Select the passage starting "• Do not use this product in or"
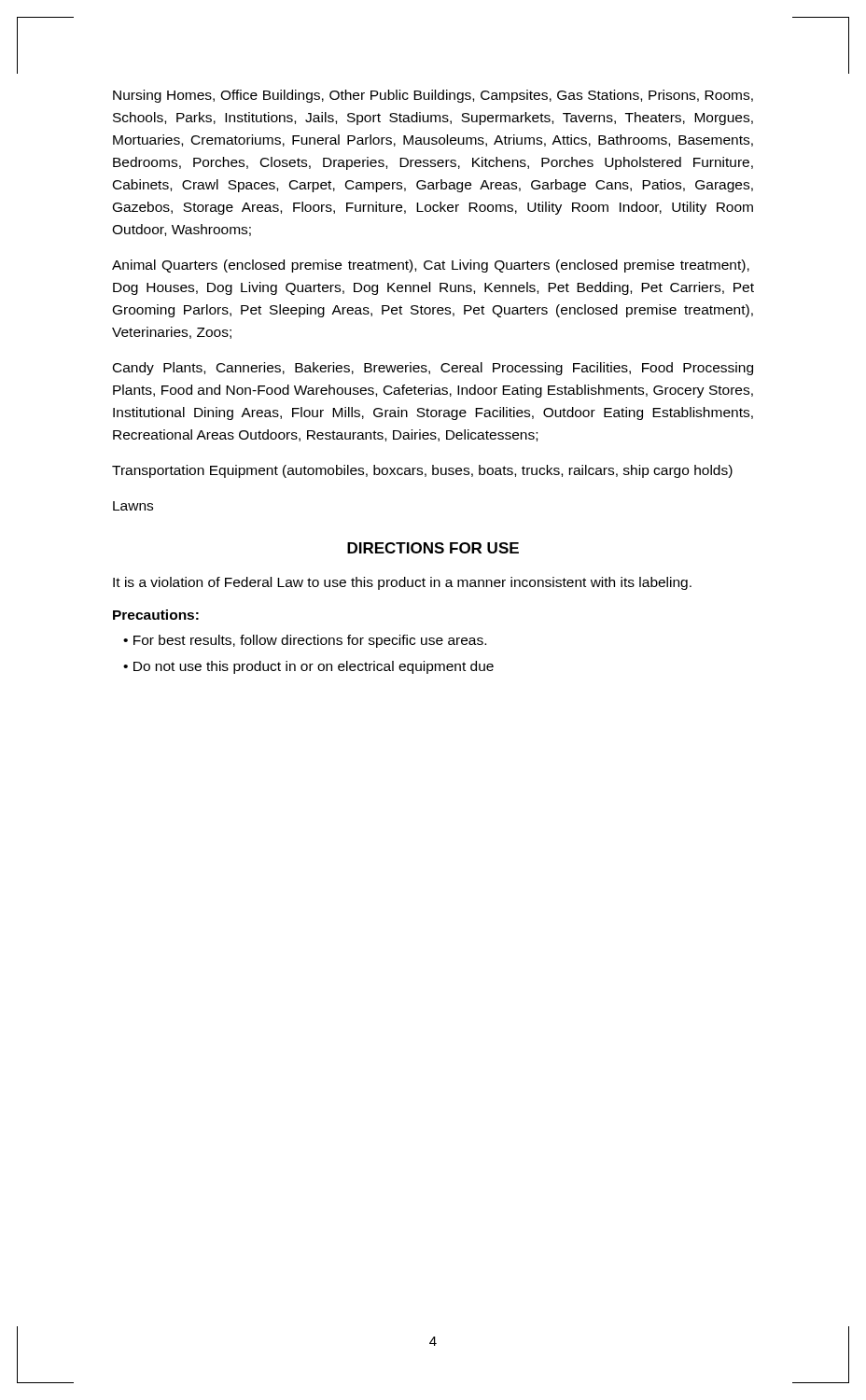 pos(309,666)
